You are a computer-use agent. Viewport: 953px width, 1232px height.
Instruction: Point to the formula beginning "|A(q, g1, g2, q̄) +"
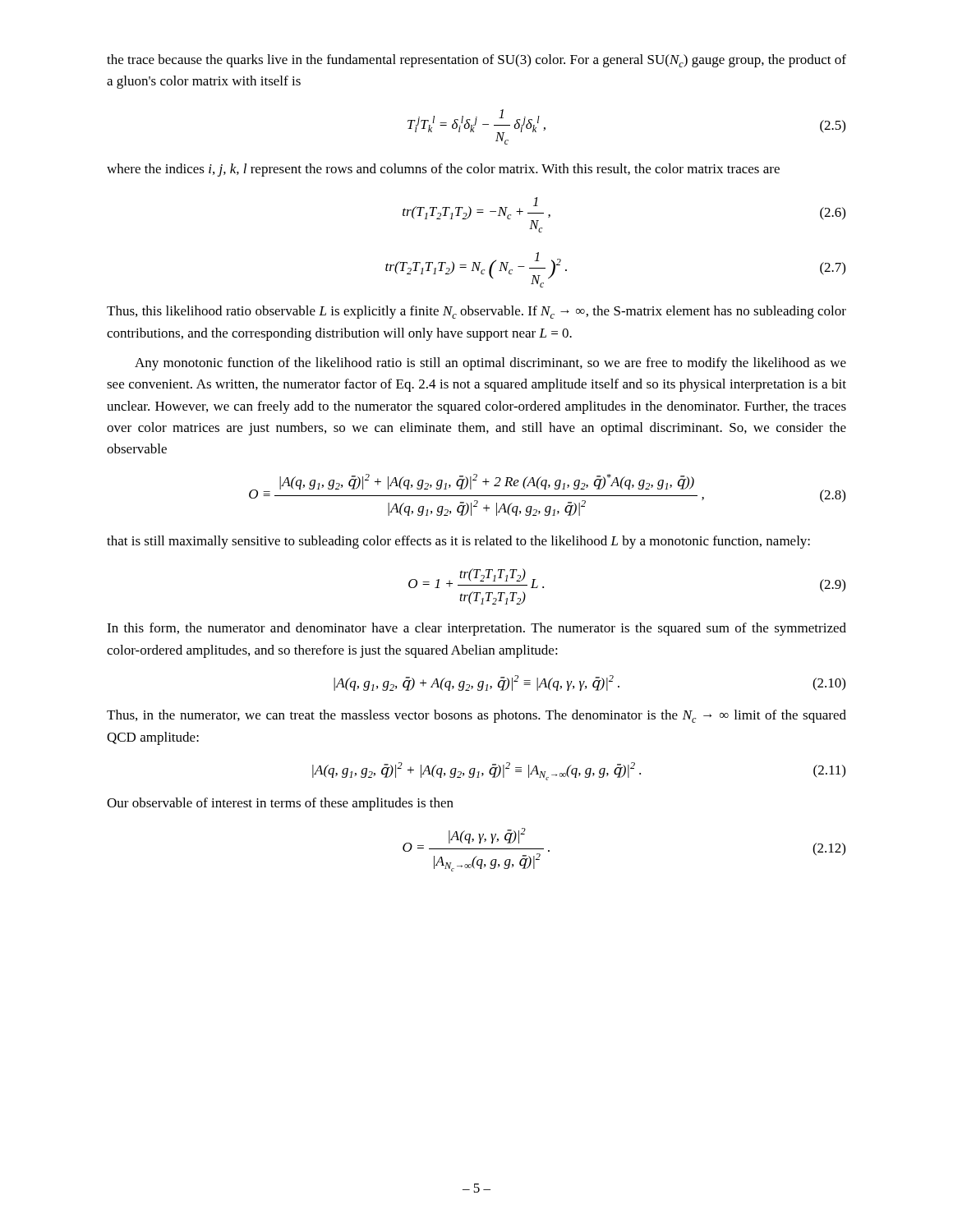[x=476, y=683]
